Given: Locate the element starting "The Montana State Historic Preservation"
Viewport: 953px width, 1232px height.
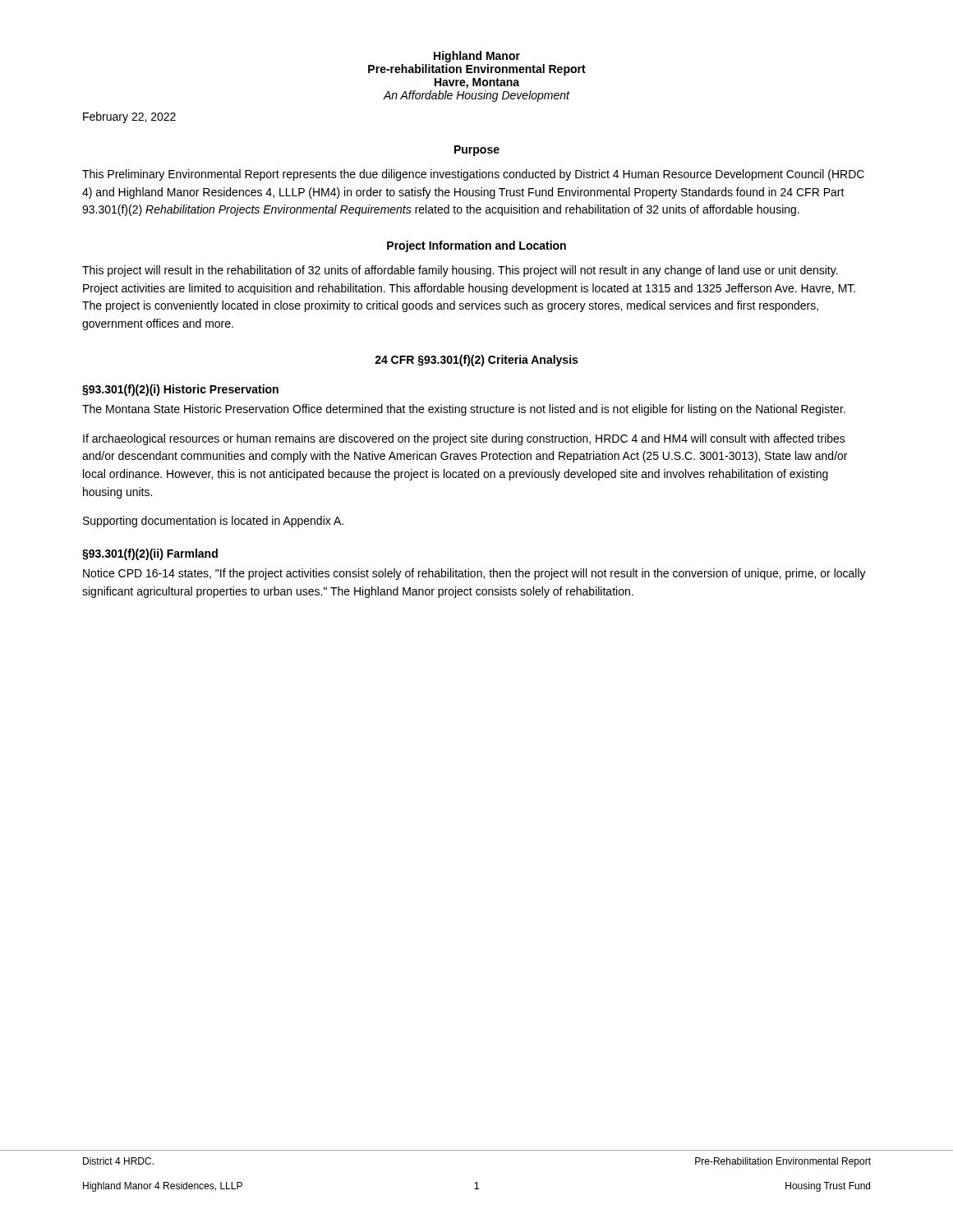Looking at the screenshot, I should coord(464,409).
